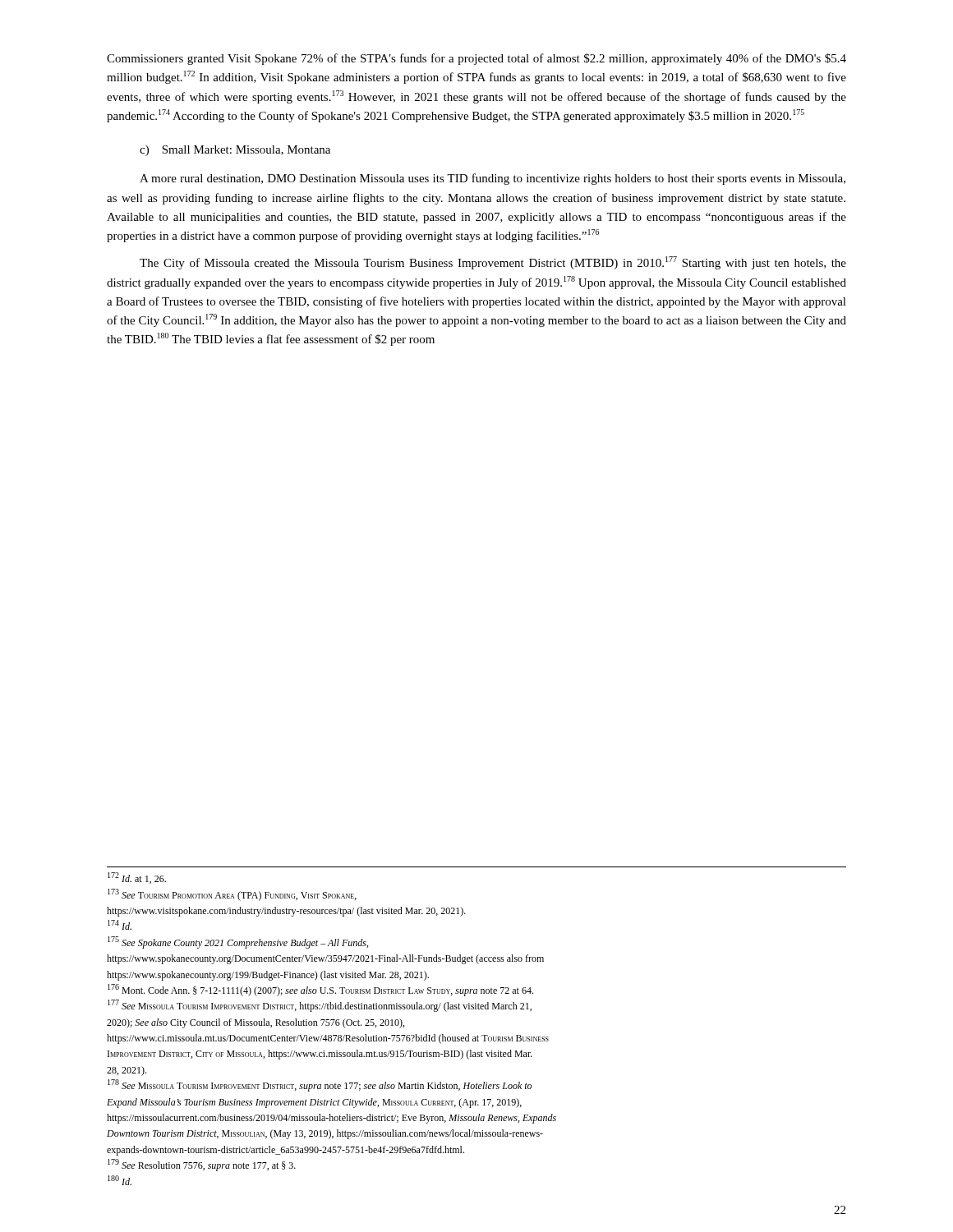Screen dimensions: 1232x953
Task: Point to "180 Id."
Action: coord(120,1181)
